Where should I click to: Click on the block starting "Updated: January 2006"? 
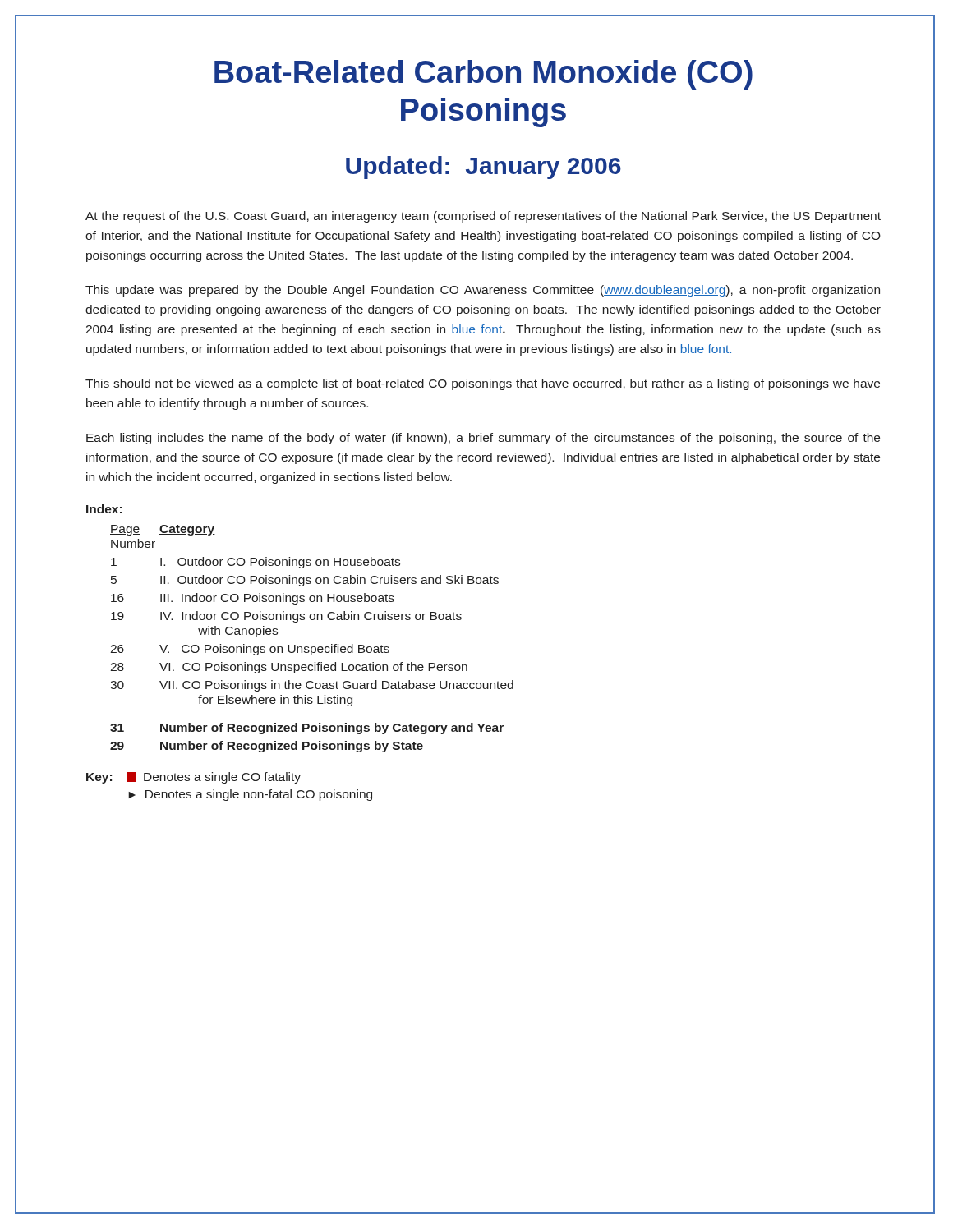coord(483,166)
